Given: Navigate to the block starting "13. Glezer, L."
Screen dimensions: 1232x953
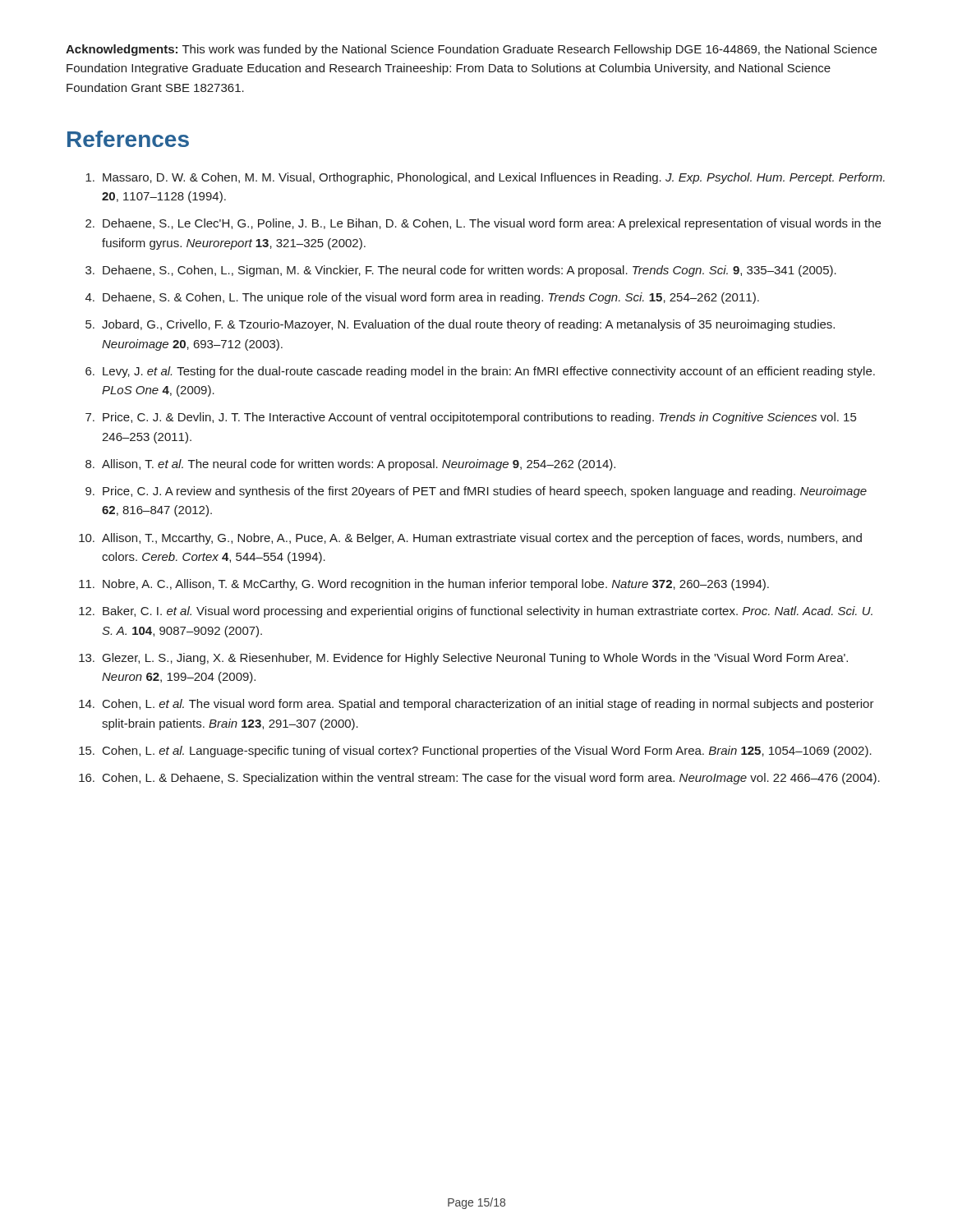Looking at the screenshot, I should (476, 667).
